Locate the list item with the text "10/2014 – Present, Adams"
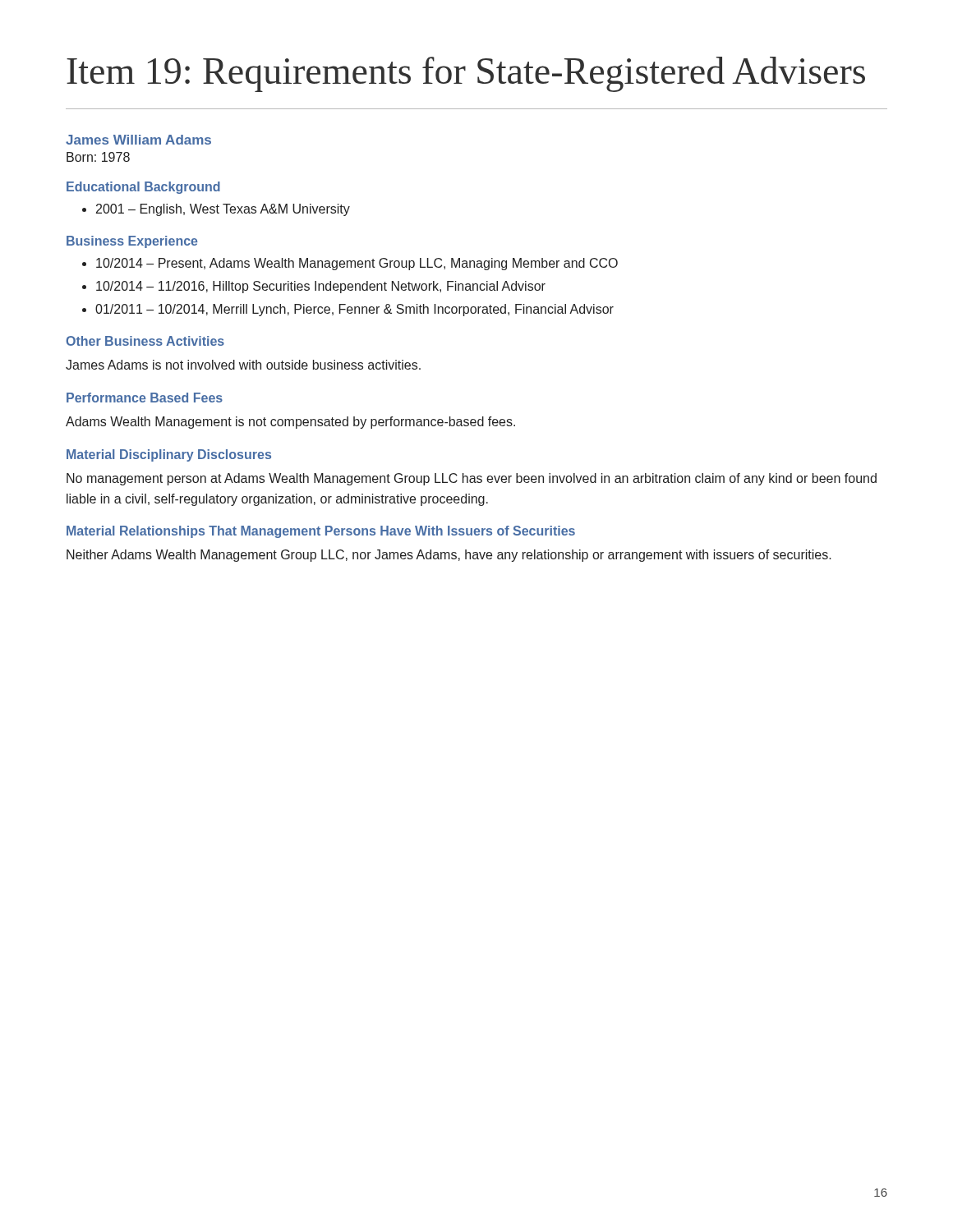This screenshot has height=1232, width=953. point(357,263)
